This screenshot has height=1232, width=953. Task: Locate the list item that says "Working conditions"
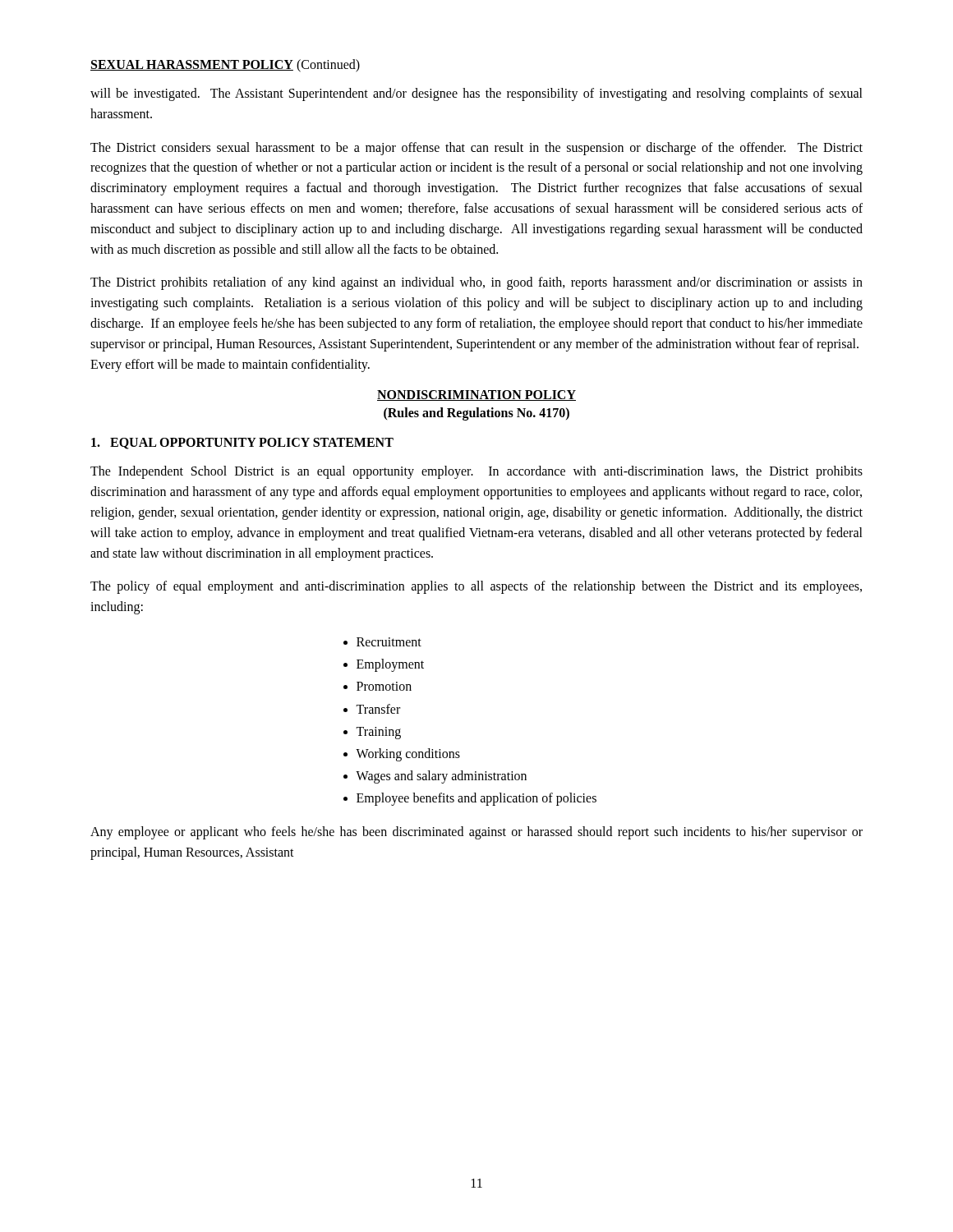coord(408,753)
